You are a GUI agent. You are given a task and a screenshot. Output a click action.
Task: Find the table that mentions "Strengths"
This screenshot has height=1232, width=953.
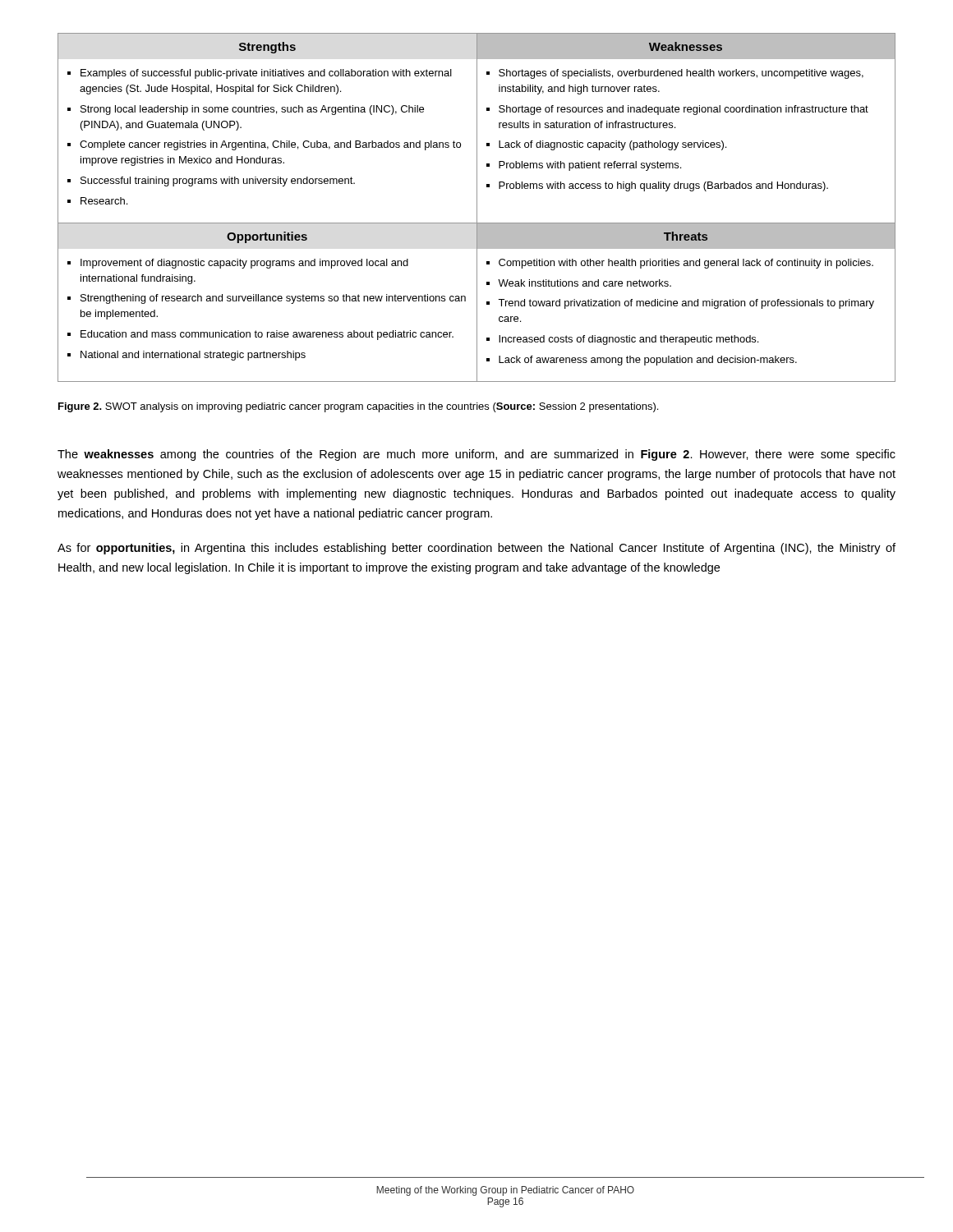(476, 207)
